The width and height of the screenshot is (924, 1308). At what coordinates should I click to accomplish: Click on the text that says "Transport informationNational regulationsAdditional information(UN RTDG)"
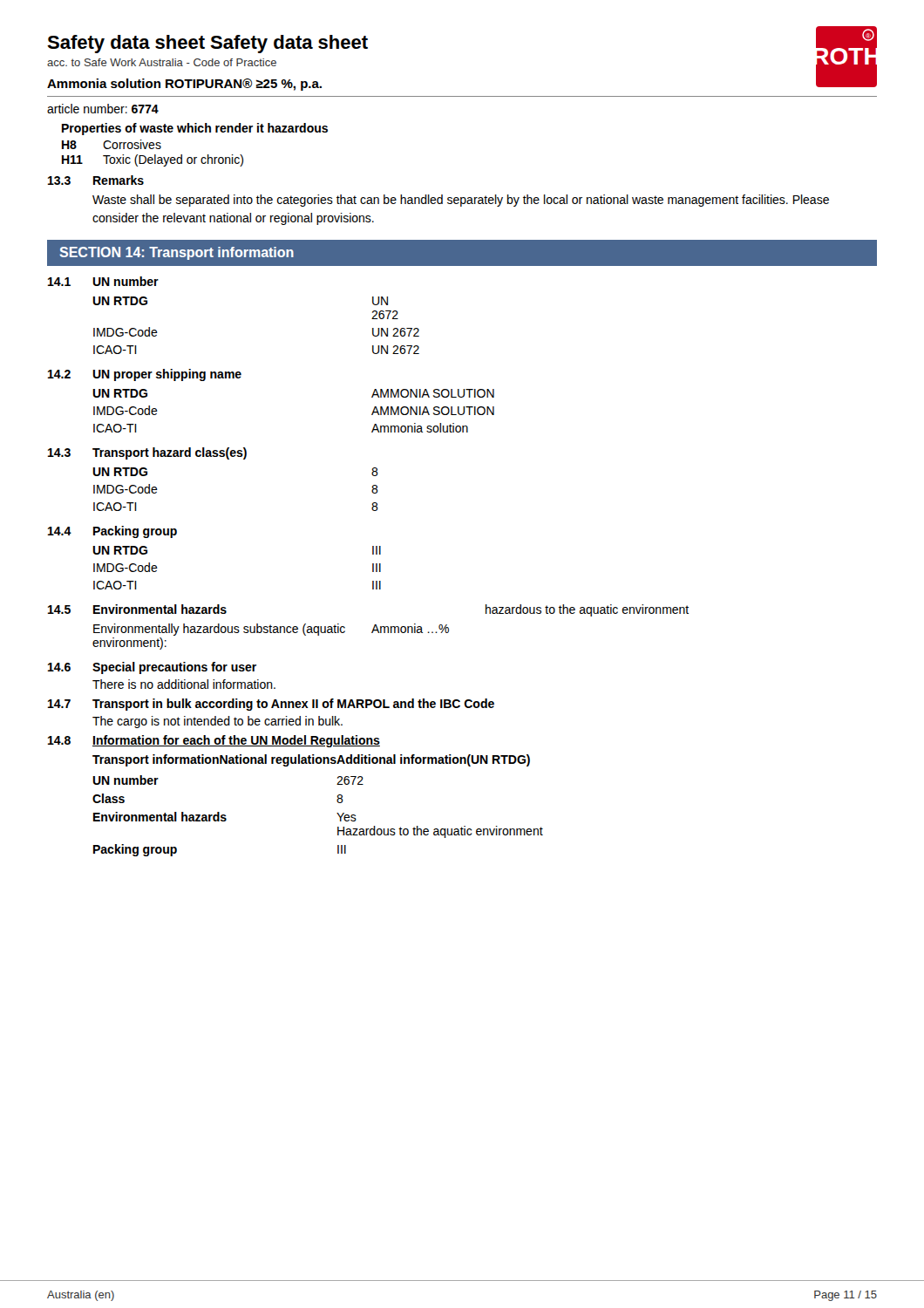[311, 759]
